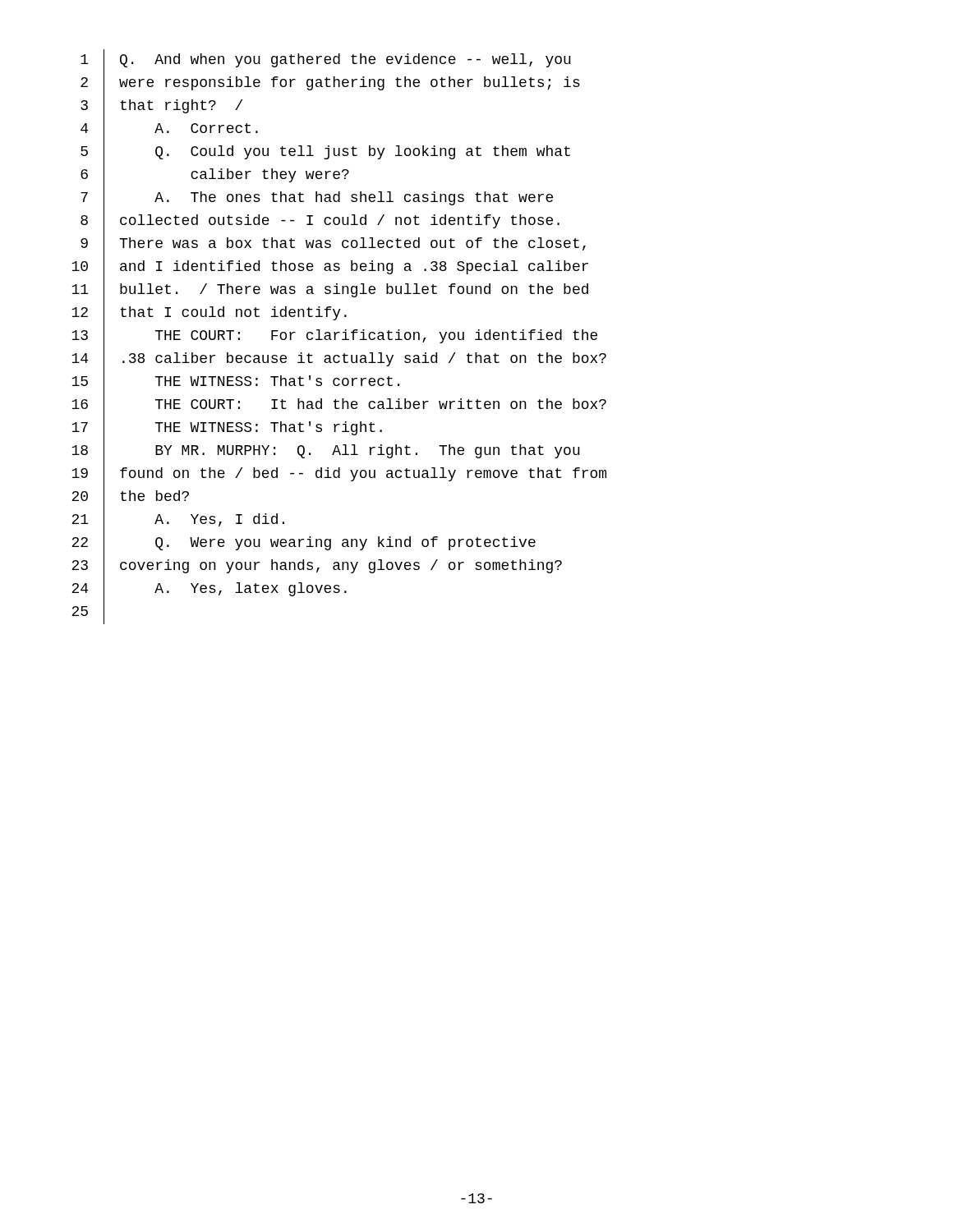
Task: Locate the text starting "7 A. The ones that"
Action: coord(476,199)
